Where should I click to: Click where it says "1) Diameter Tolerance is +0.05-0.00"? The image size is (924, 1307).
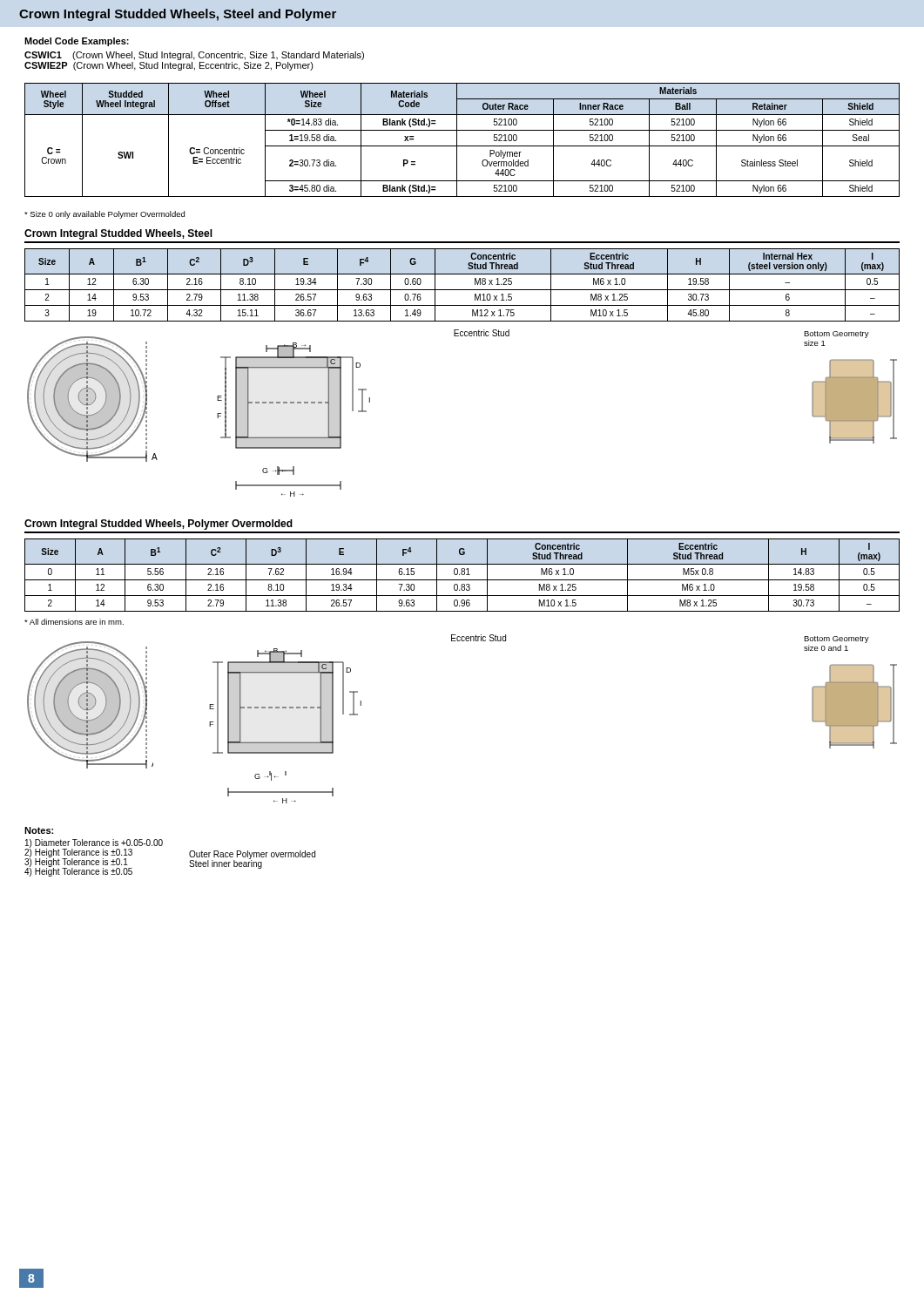tap(94, 843)
